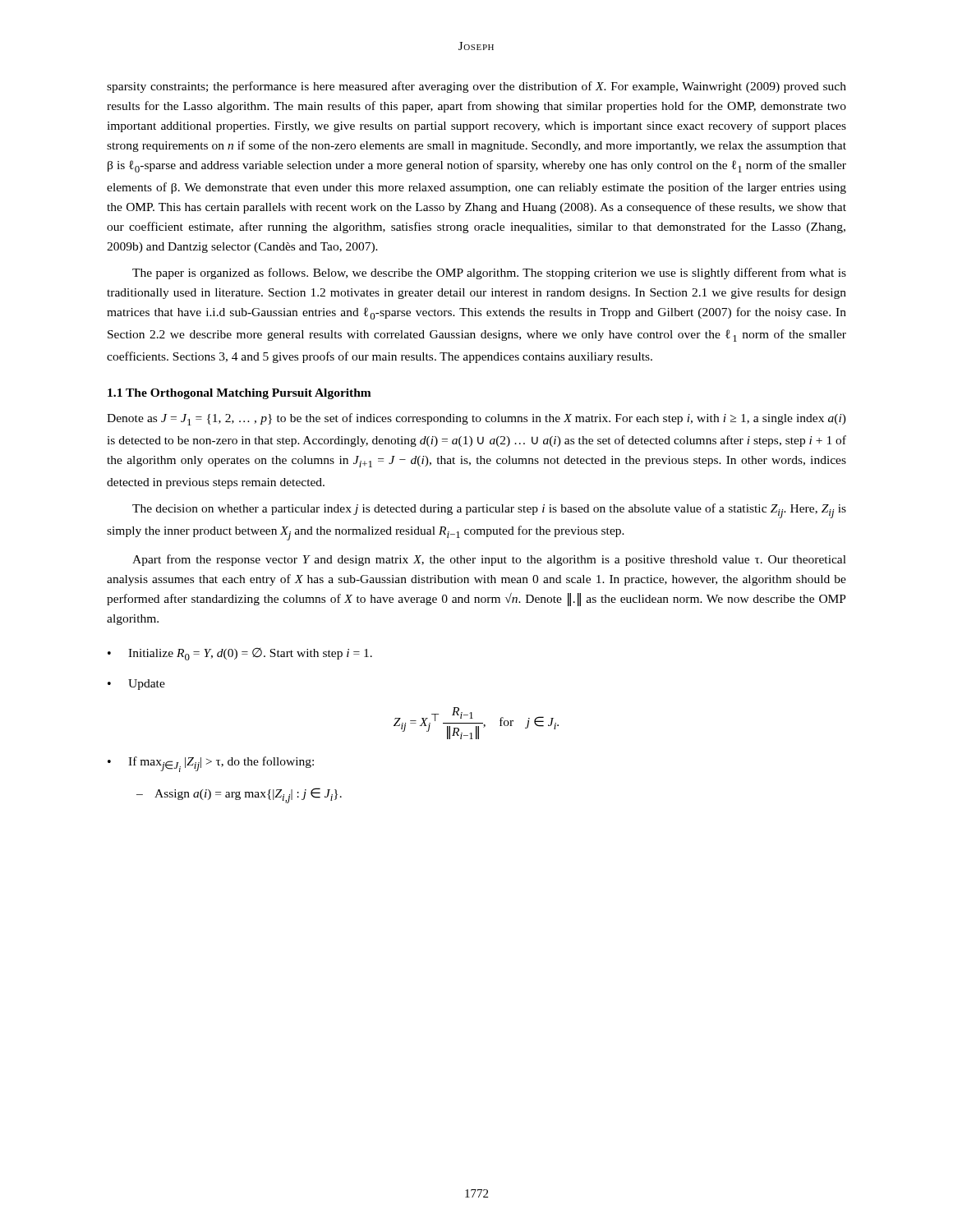This screenshot has height=1232, width=953.
Task: Where is the passage that starts "sparsity constraints; the performance is here measured after"?
Action: (476, 166)
